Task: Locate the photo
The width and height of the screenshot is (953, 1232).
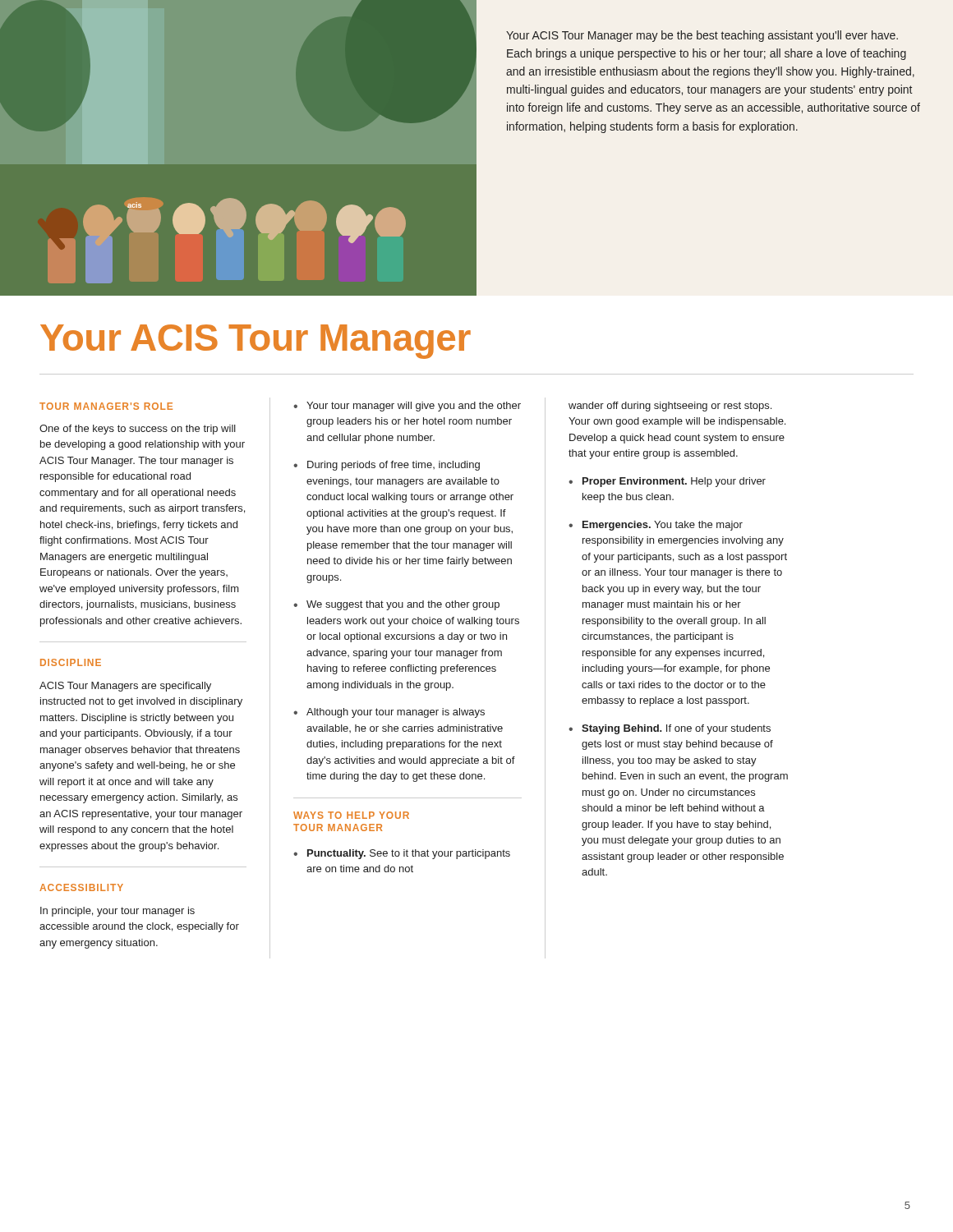Action: pos(238,148)
